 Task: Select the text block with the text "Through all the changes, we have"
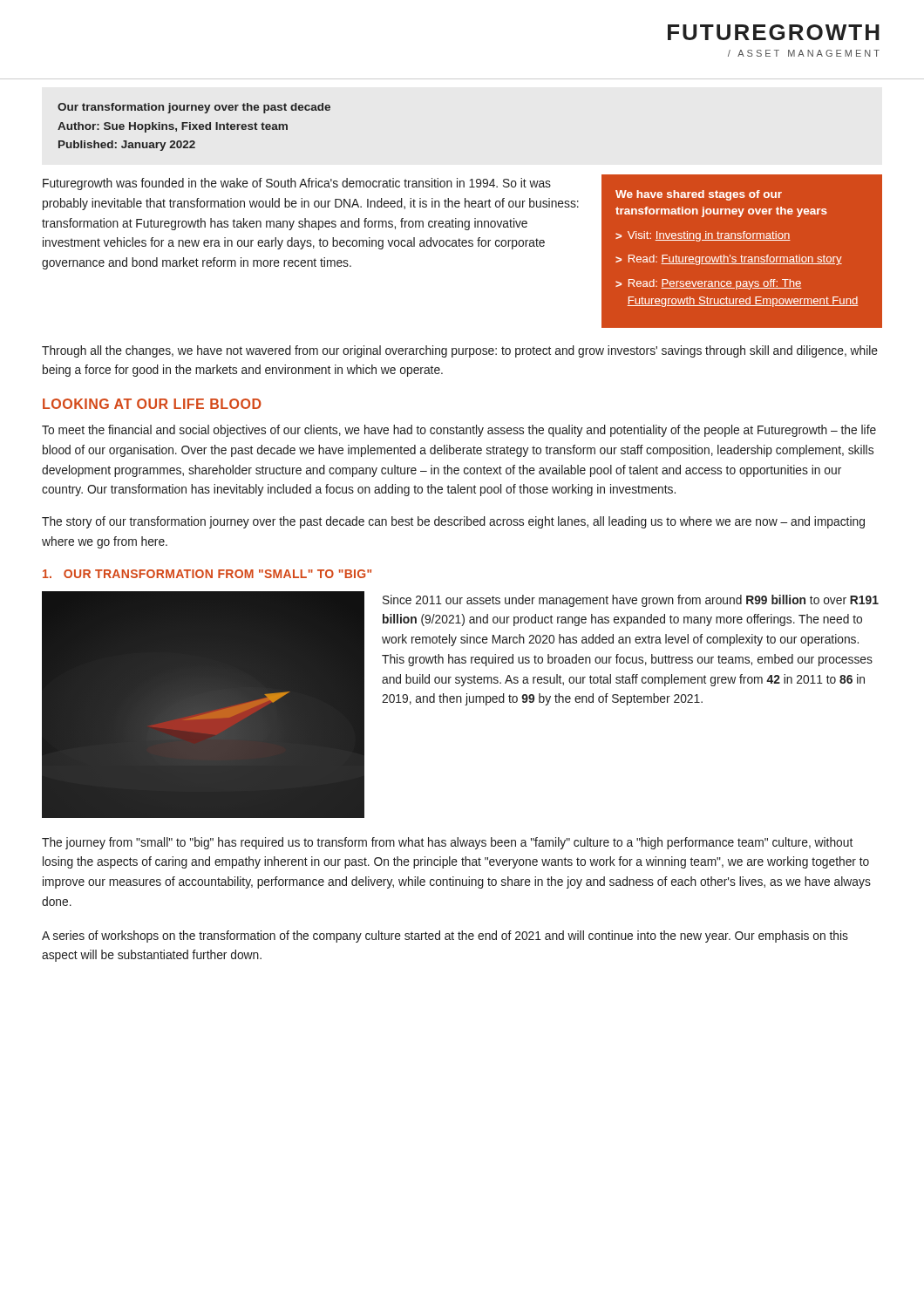click(x=460, y=361)
